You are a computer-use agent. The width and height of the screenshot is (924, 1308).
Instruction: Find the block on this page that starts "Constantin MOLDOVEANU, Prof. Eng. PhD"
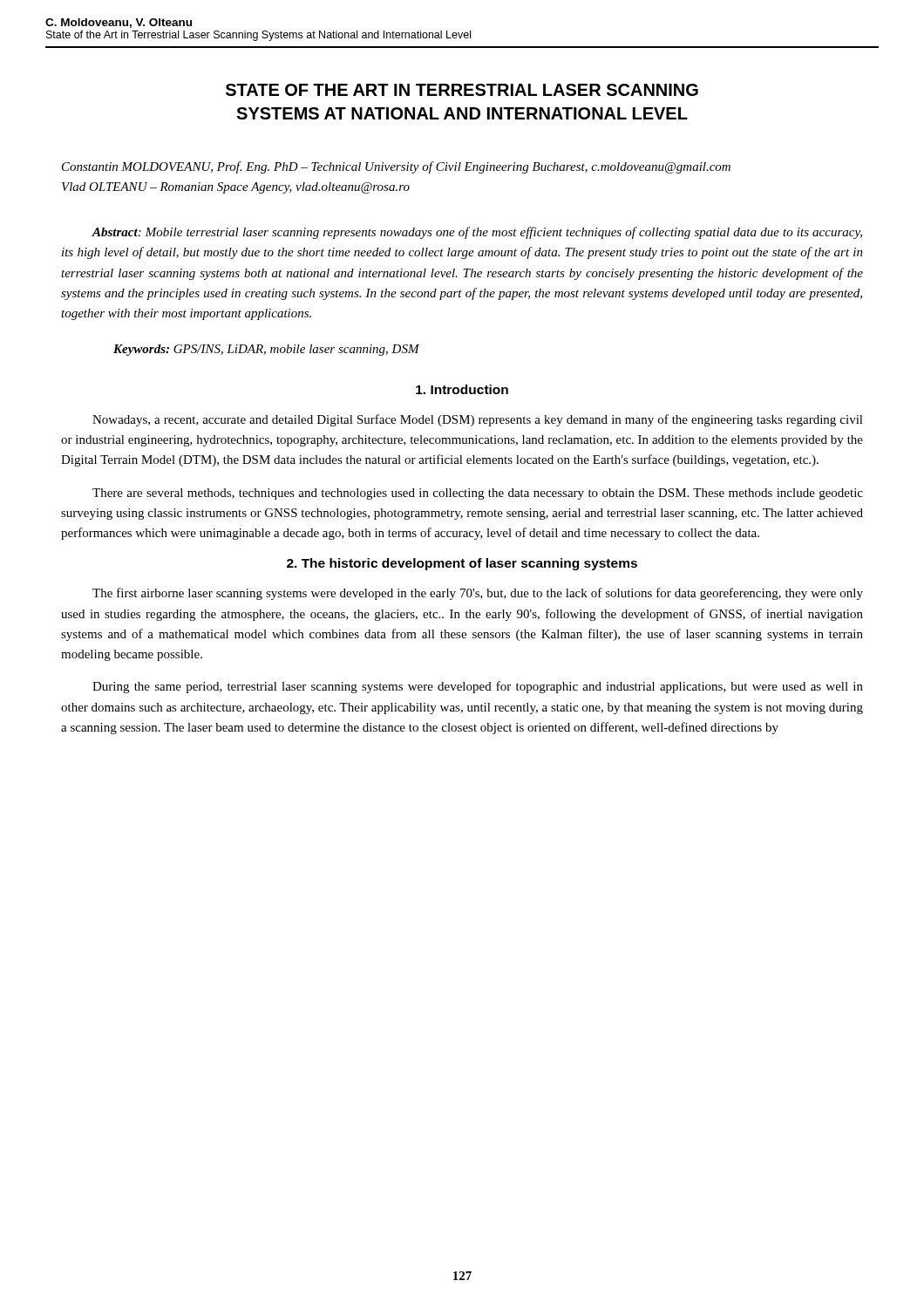(396, 176)
